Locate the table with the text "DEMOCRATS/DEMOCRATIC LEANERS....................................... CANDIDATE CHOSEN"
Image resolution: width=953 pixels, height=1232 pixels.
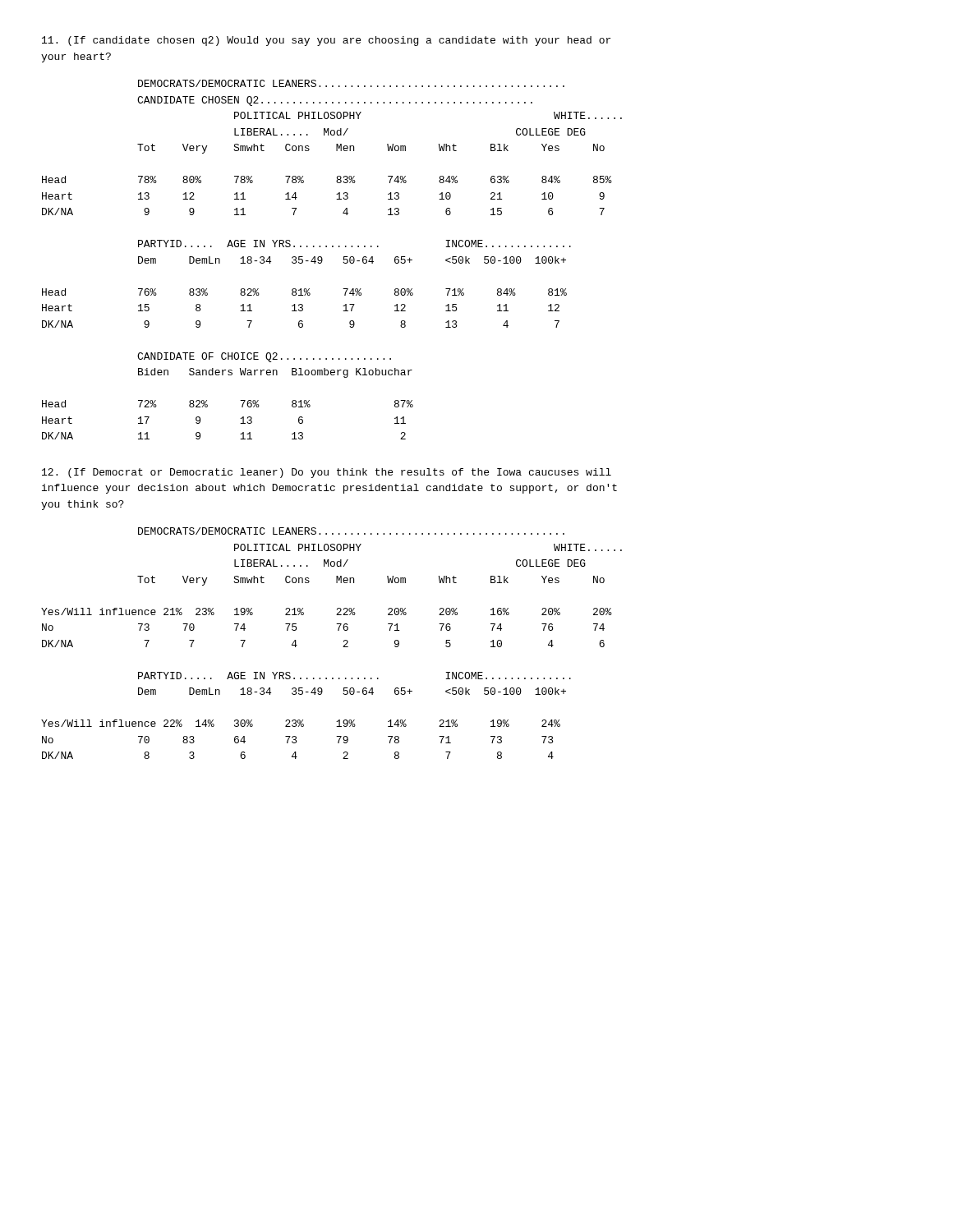(x=476, y=261)
